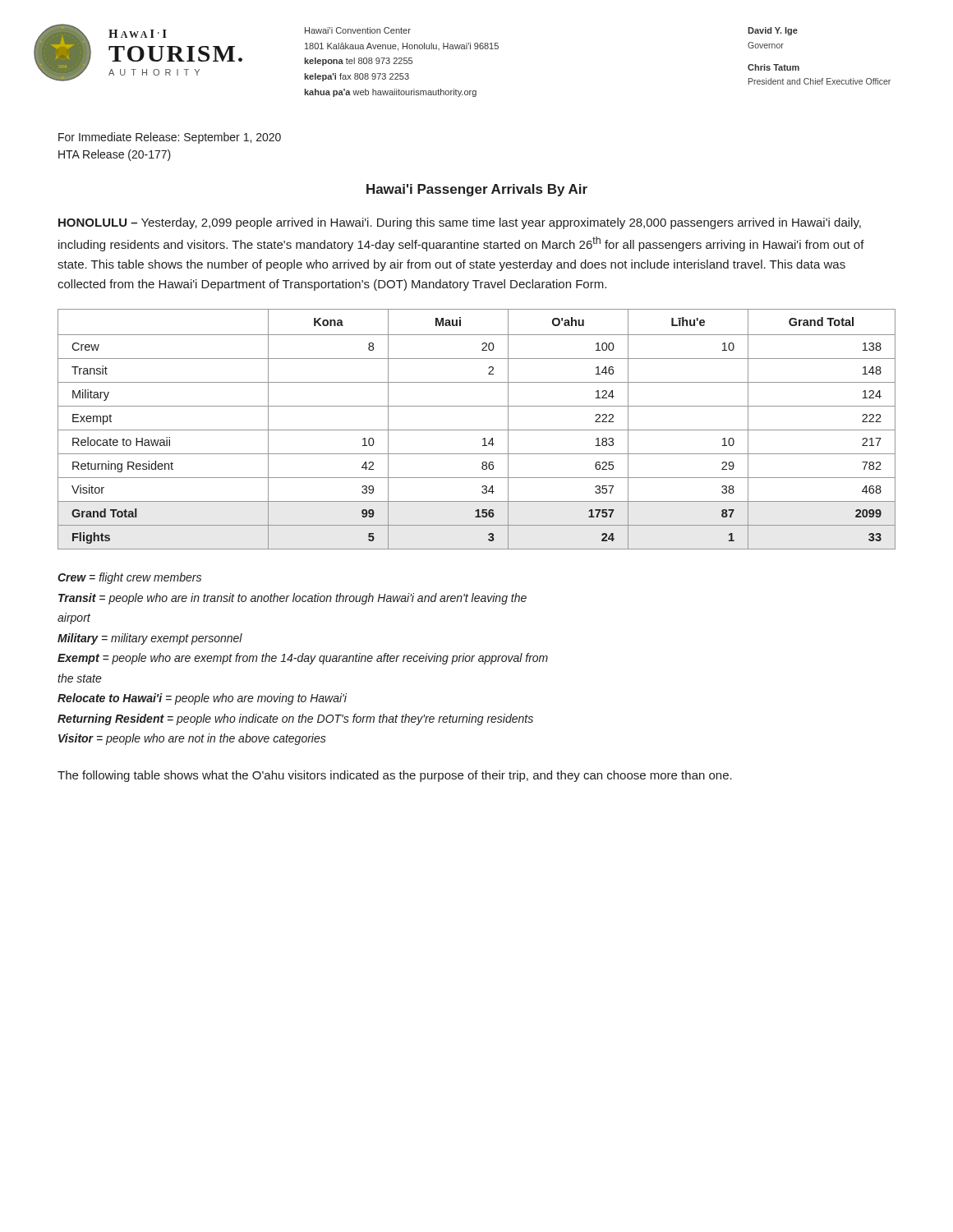Navigate to the text starting "Military = military exempt personnel"
953x1232 pixels.
click(x=150, y=639)
